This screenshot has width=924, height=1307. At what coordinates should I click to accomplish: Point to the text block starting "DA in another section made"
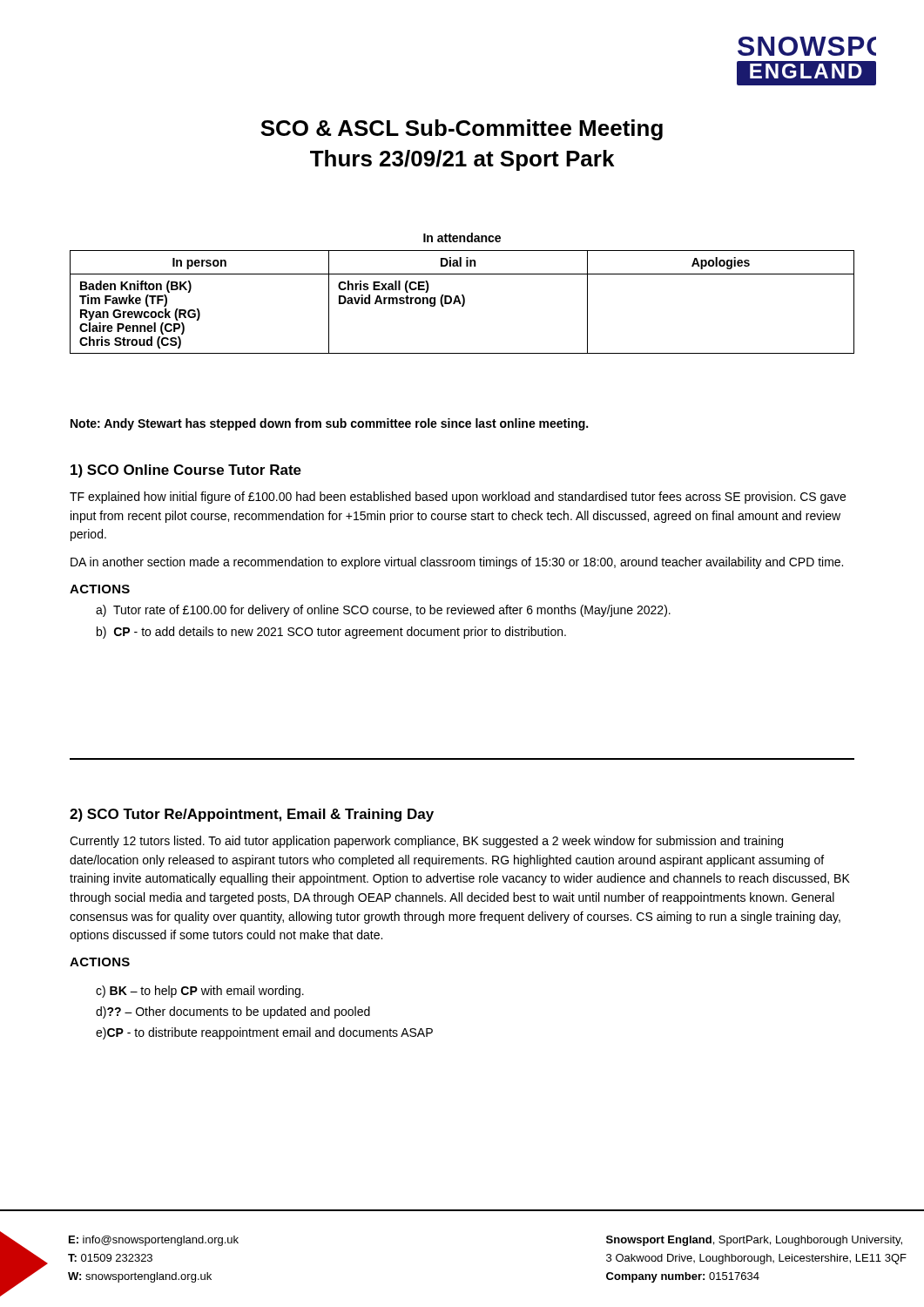[457, 562]
